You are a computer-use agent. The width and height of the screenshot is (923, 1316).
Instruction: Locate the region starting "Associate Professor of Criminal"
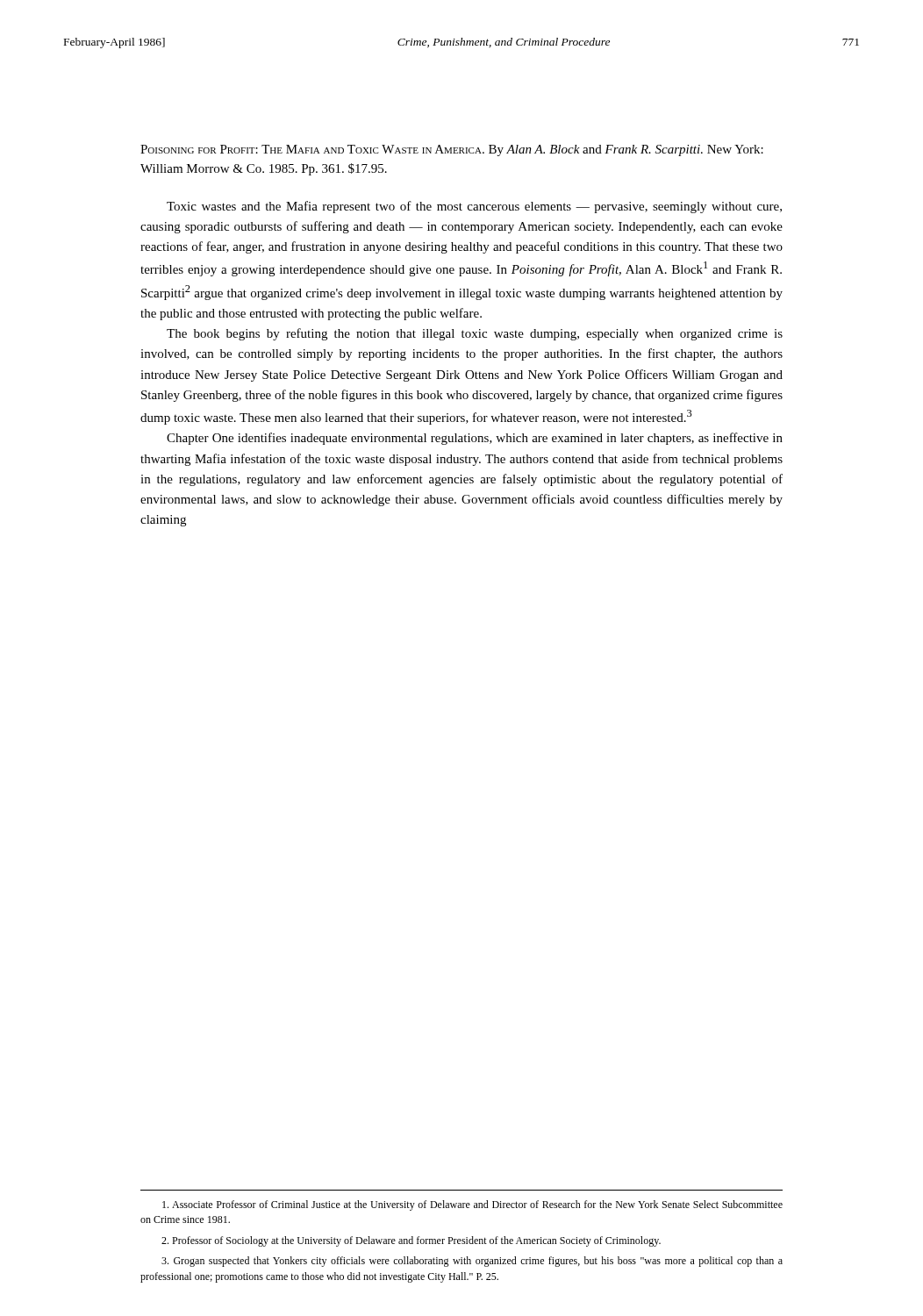462,1212
